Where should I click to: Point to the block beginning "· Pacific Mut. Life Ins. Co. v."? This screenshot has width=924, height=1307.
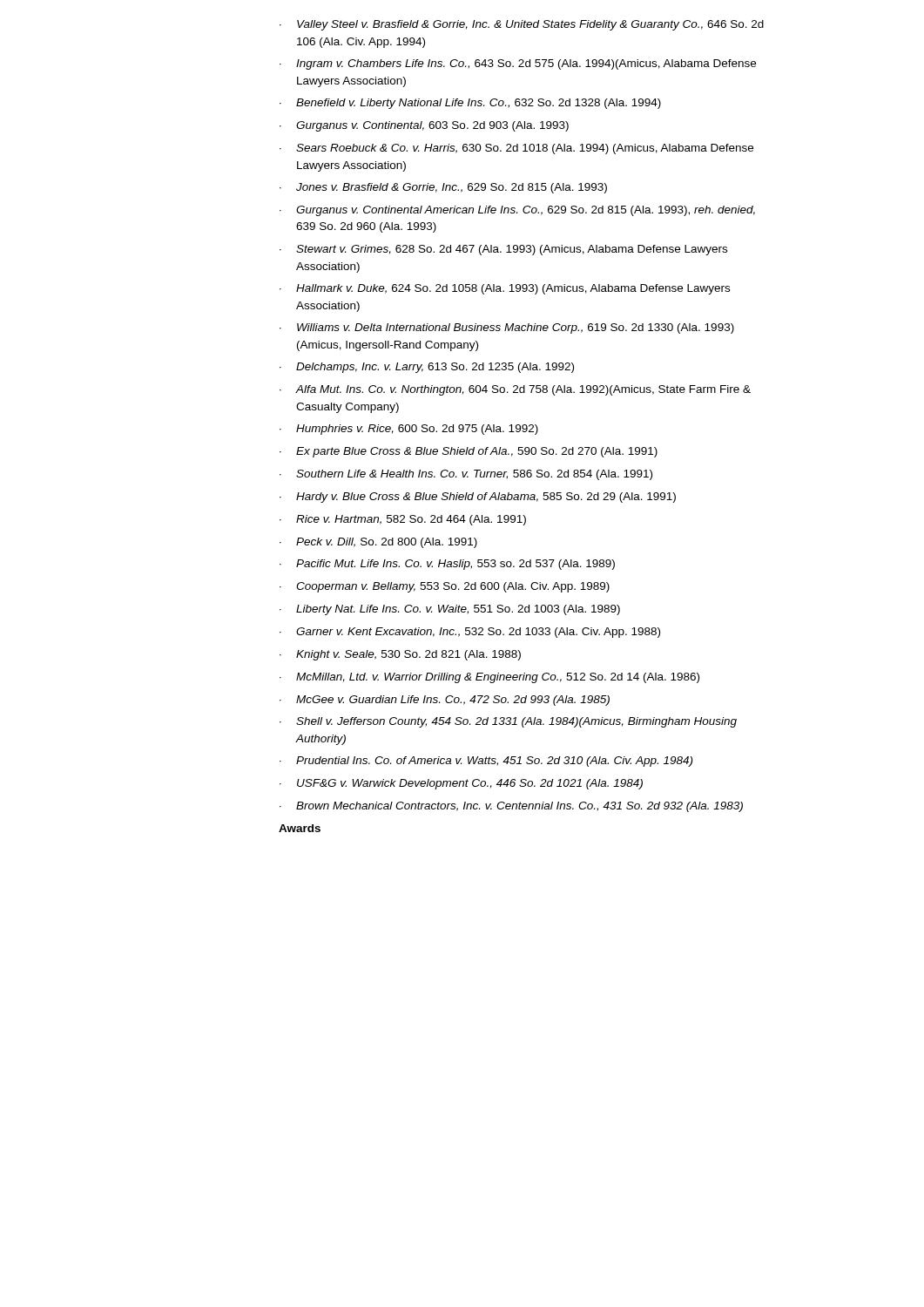pos(447,564)
